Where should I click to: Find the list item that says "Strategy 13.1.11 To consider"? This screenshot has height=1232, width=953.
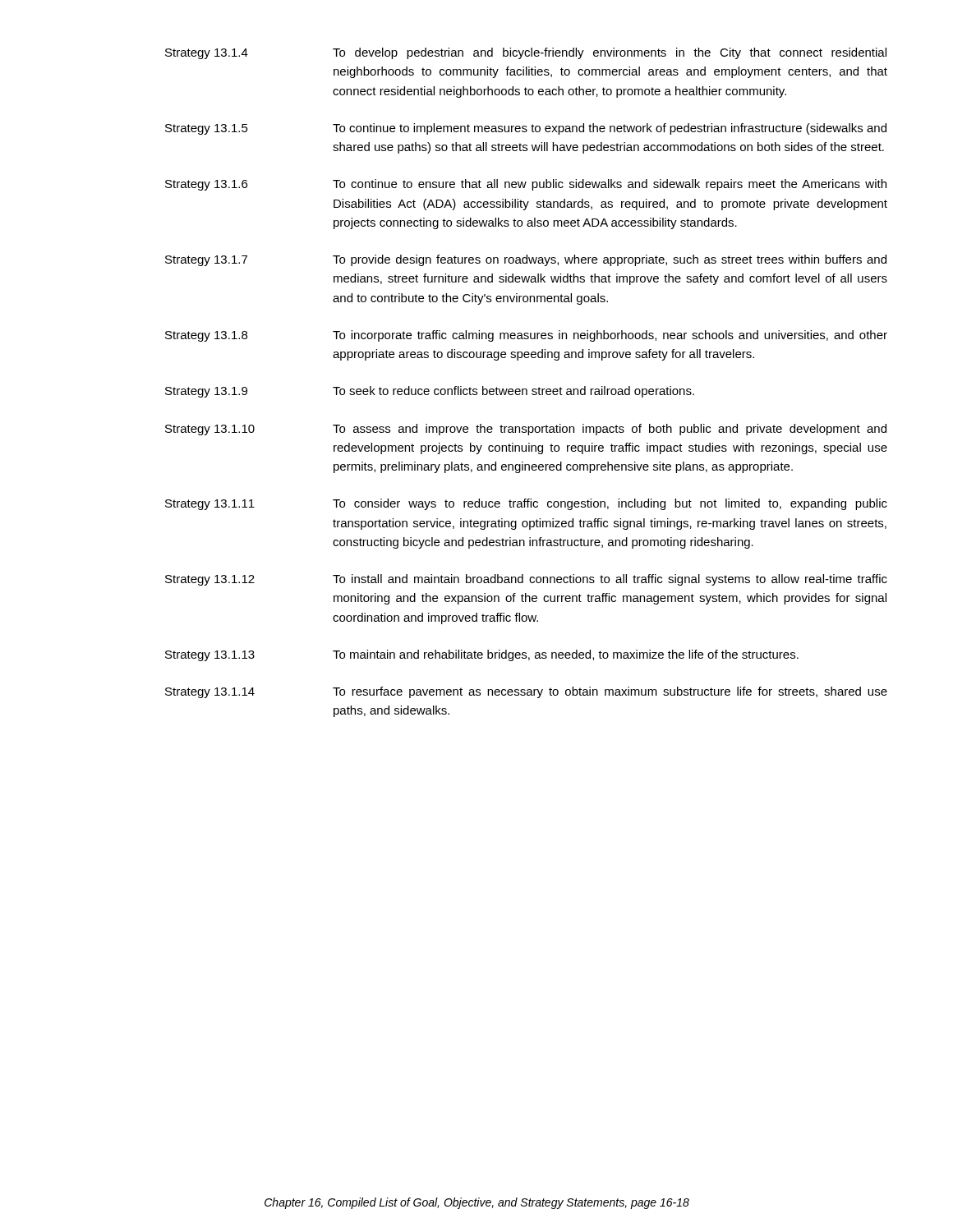point(526,522)
